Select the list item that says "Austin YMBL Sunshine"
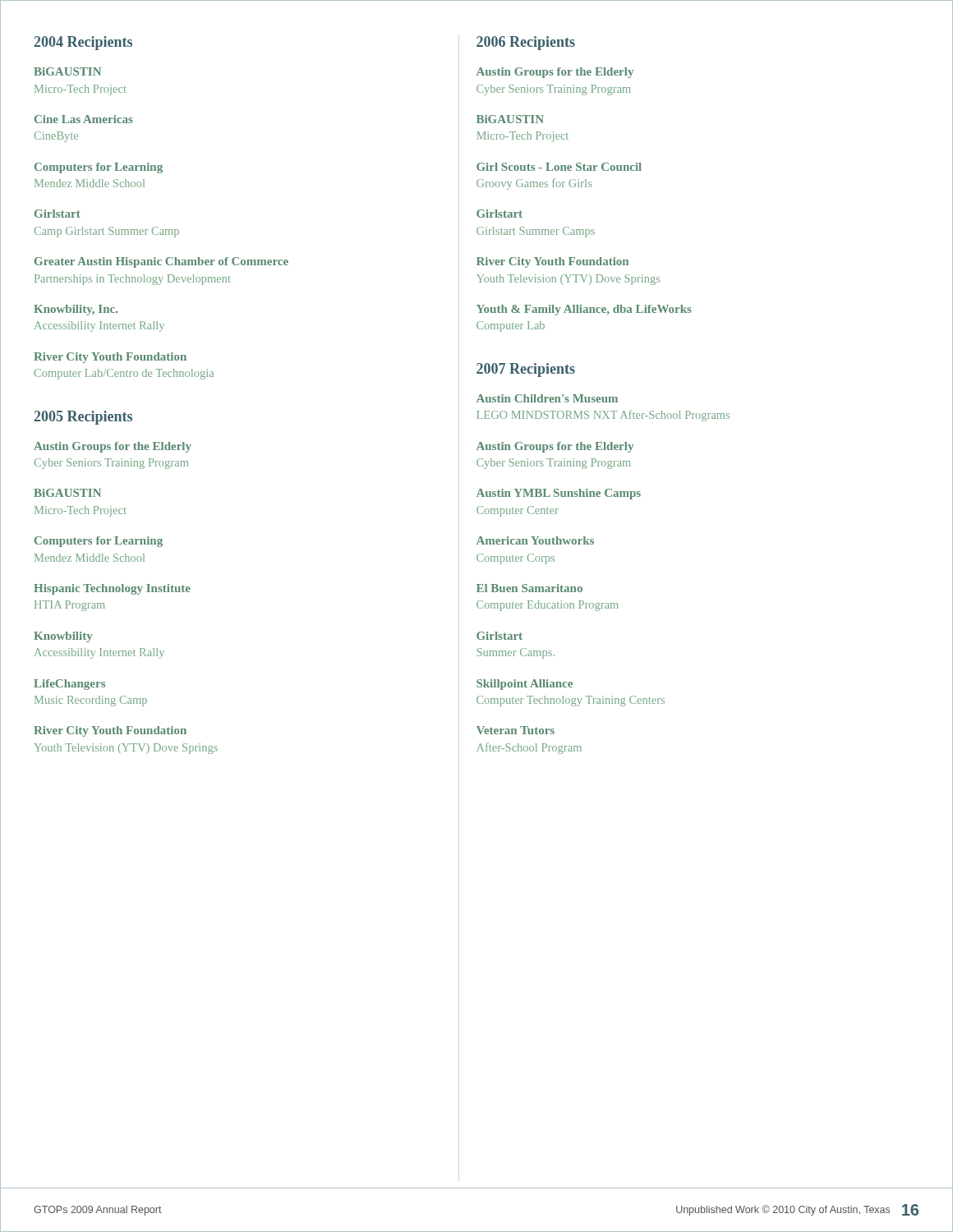953x1232 pixels. pyautogui.click(x=559, y=494)
